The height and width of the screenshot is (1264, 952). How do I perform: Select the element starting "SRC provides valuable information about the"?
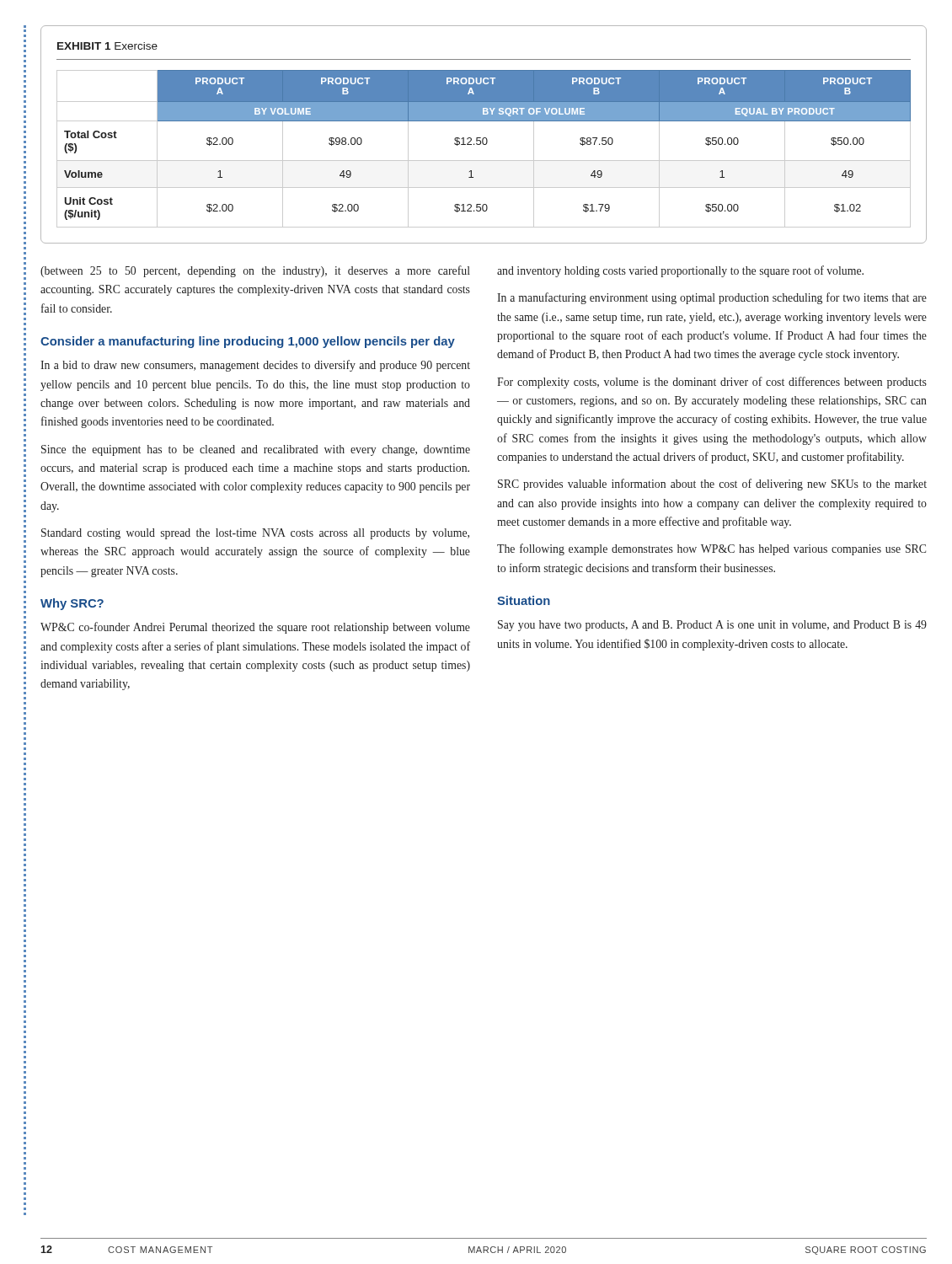pyautogui.click(x=712, y=504)
